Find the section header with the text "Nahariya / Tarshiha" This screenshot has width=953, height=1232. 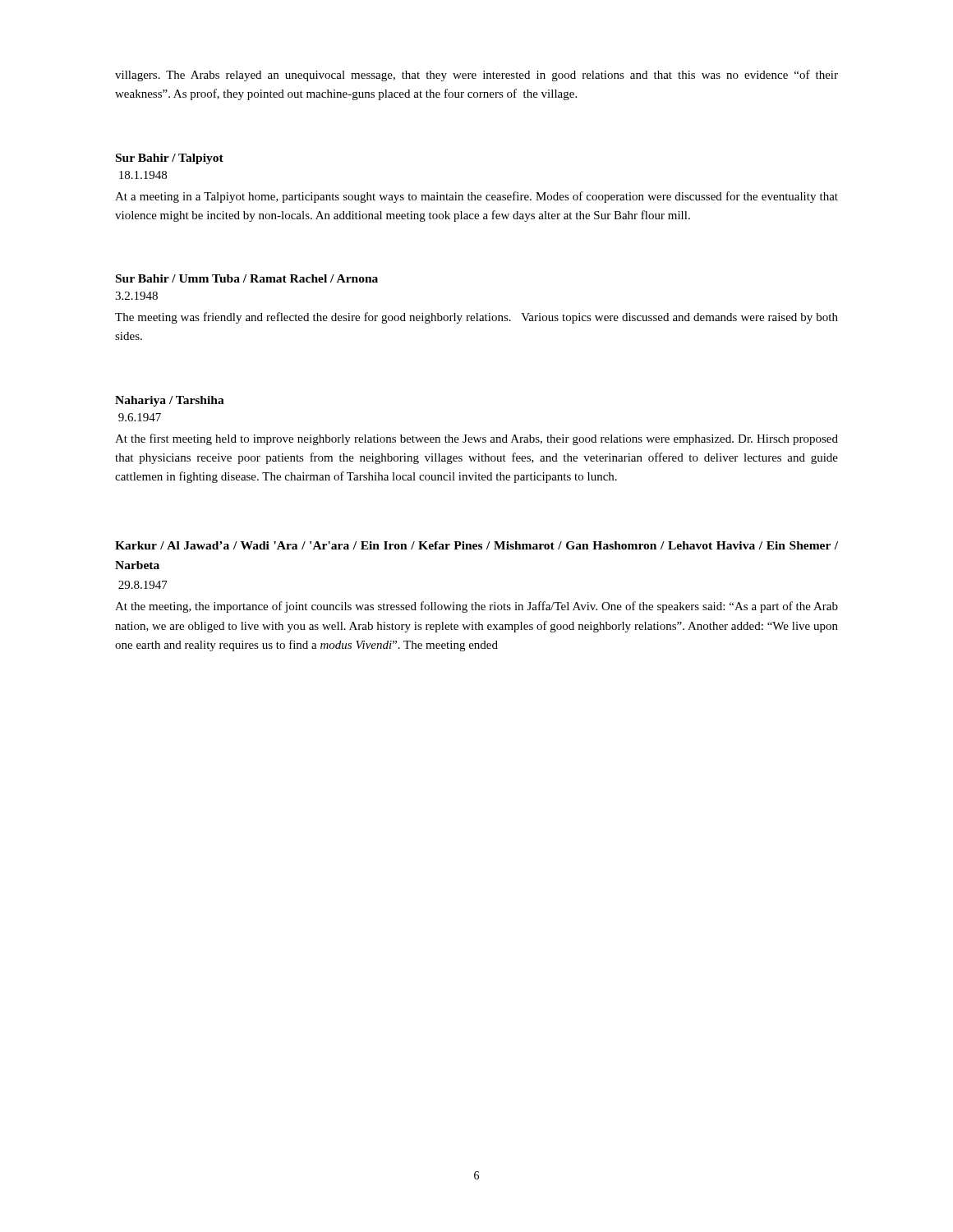point(169,399)
